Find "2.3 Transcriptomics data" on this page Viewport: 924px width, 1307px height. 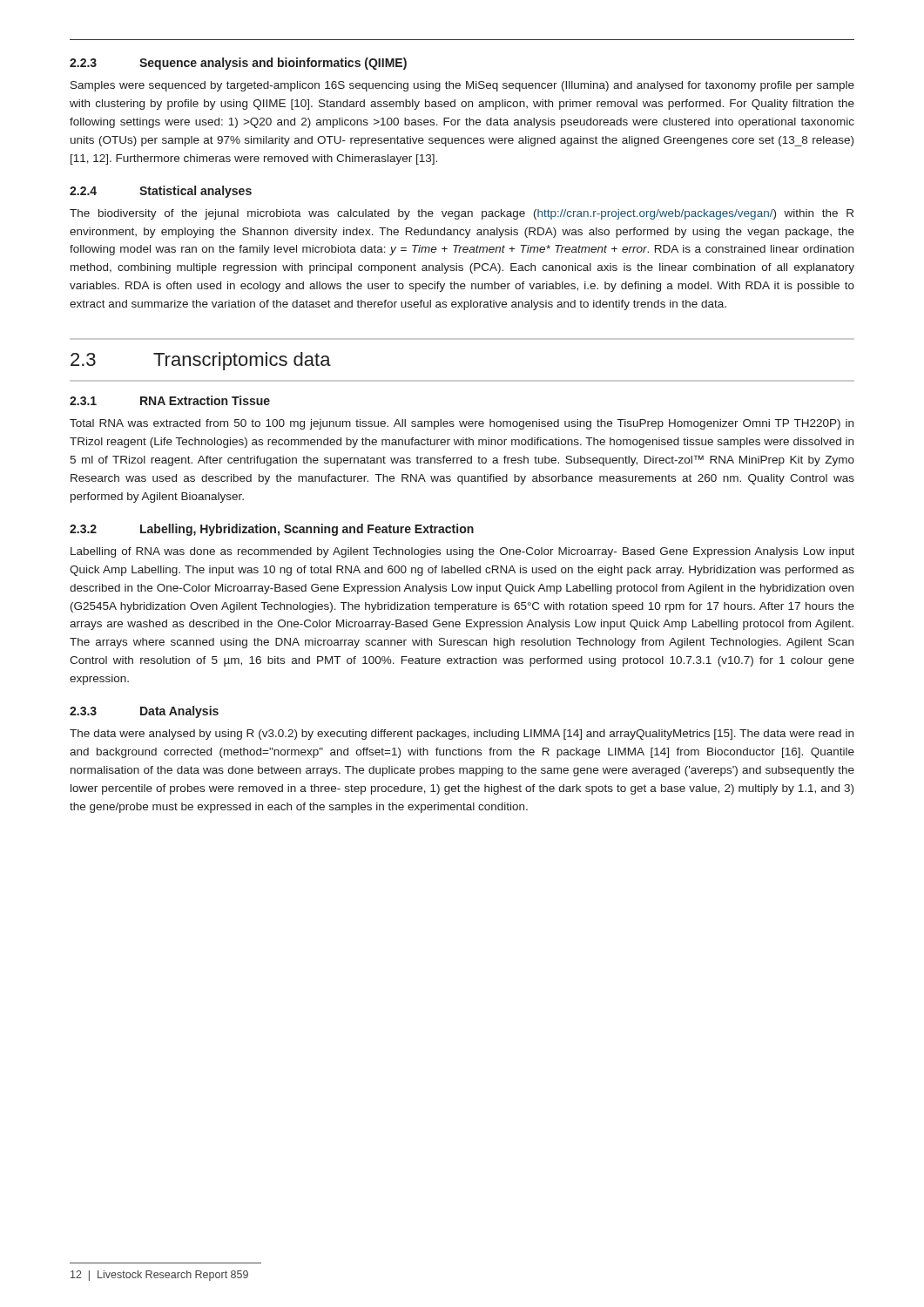coord(200,360)
